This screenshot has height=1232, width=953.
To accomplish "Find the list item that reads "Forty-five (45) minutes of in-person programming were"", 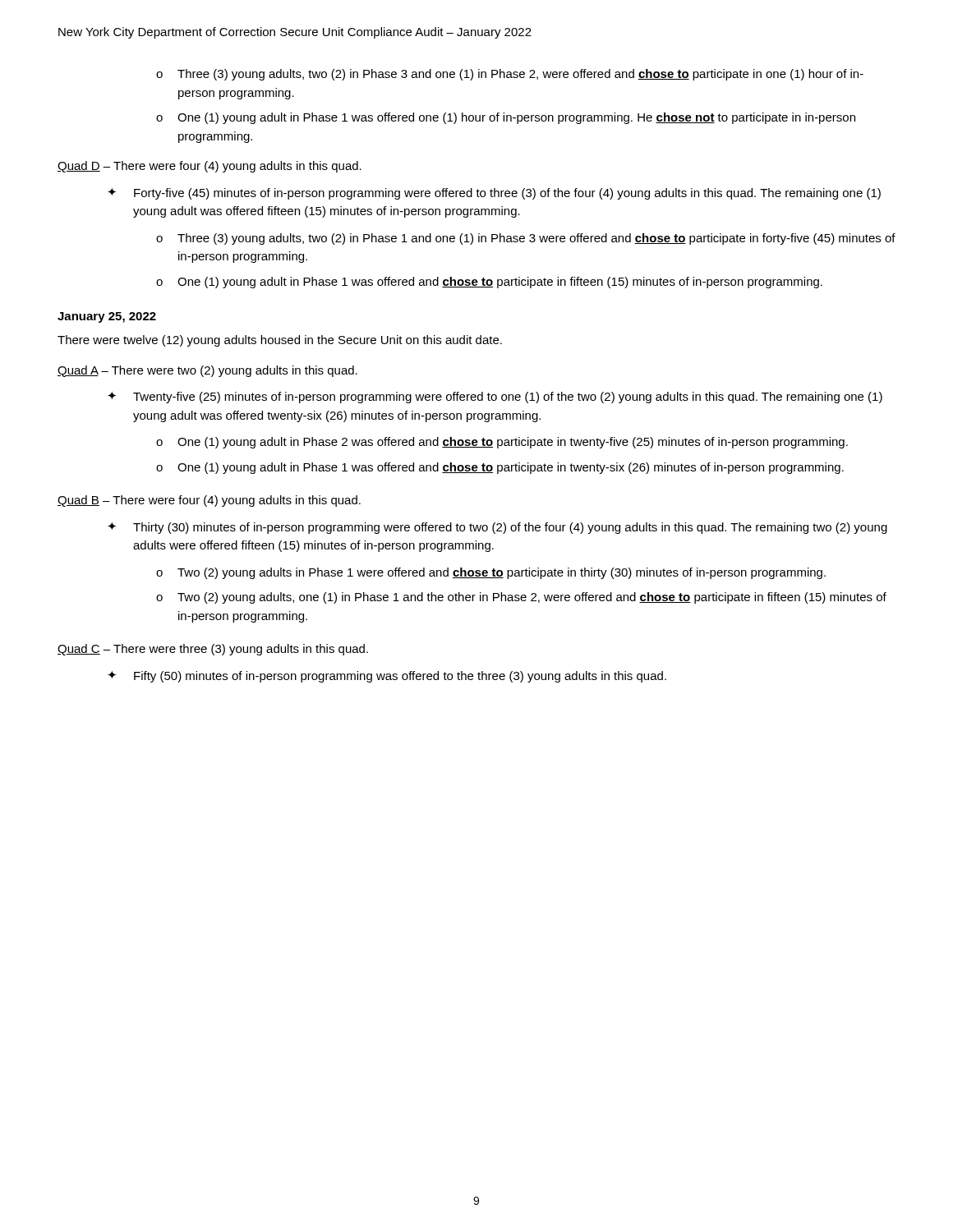I will [507, 201].
